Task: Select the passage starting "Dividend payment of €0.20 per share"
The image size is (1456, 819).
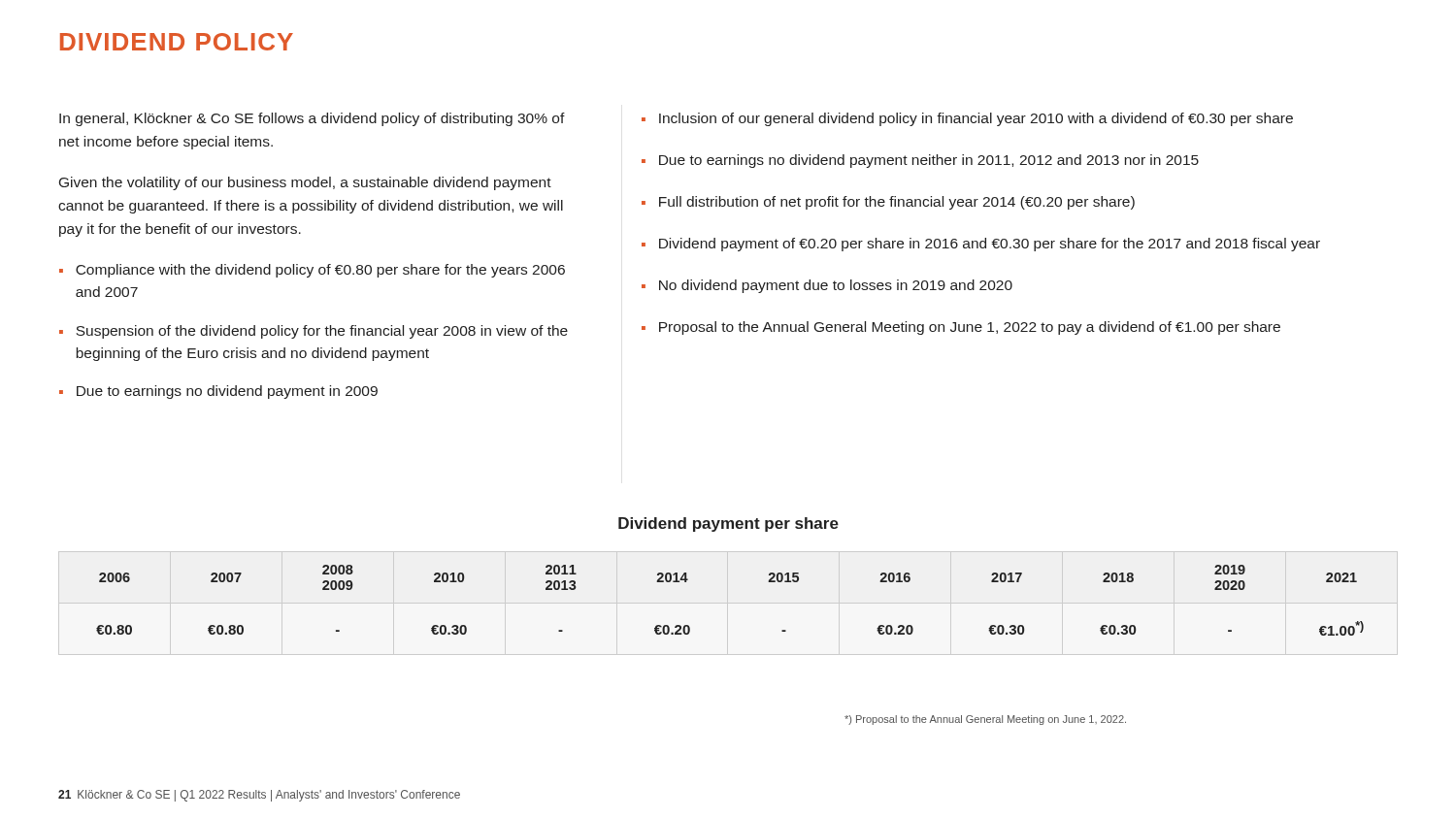Action: coord(989,243)
